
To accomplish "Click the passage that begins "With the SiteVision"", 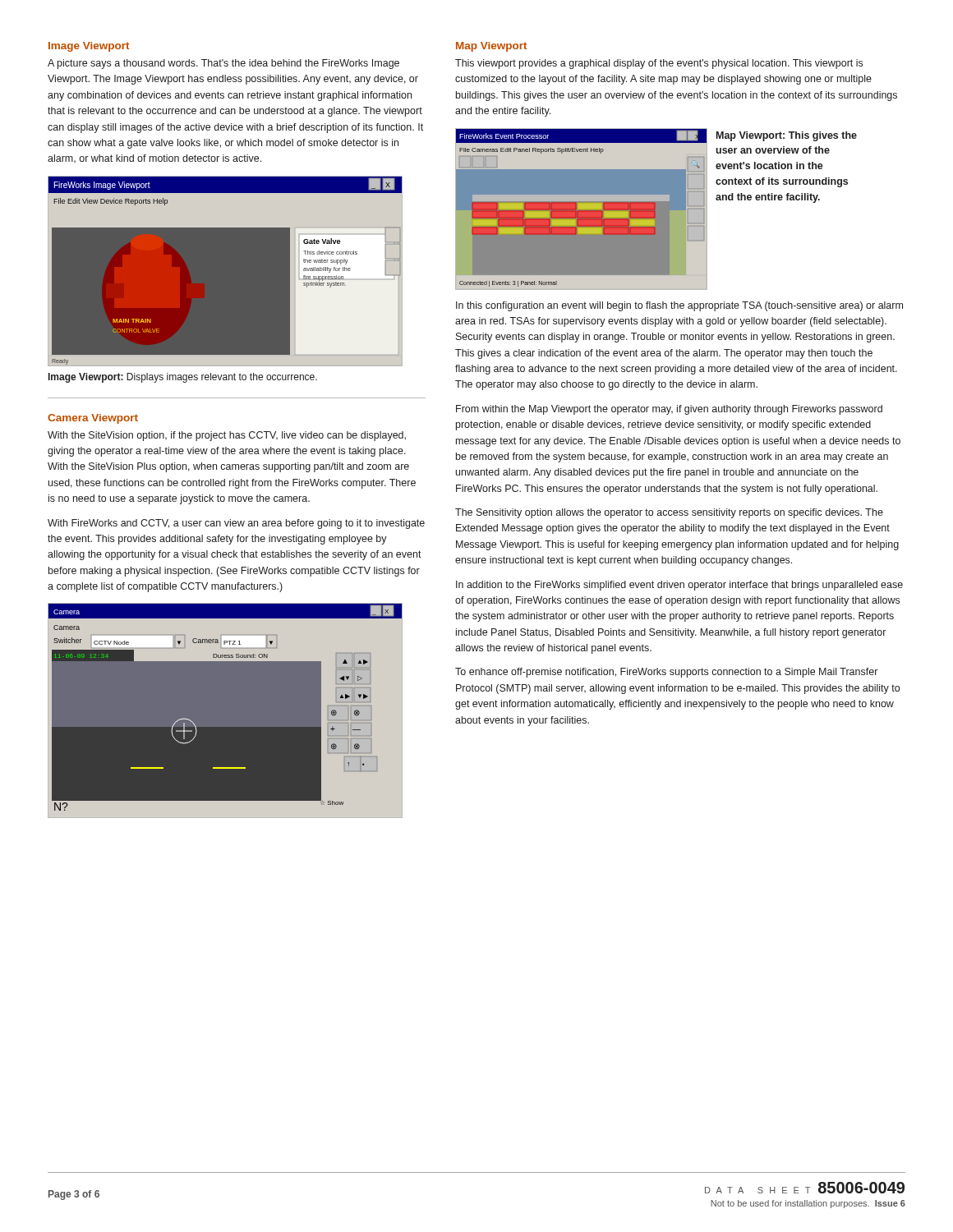I will [x=232, y=467].
